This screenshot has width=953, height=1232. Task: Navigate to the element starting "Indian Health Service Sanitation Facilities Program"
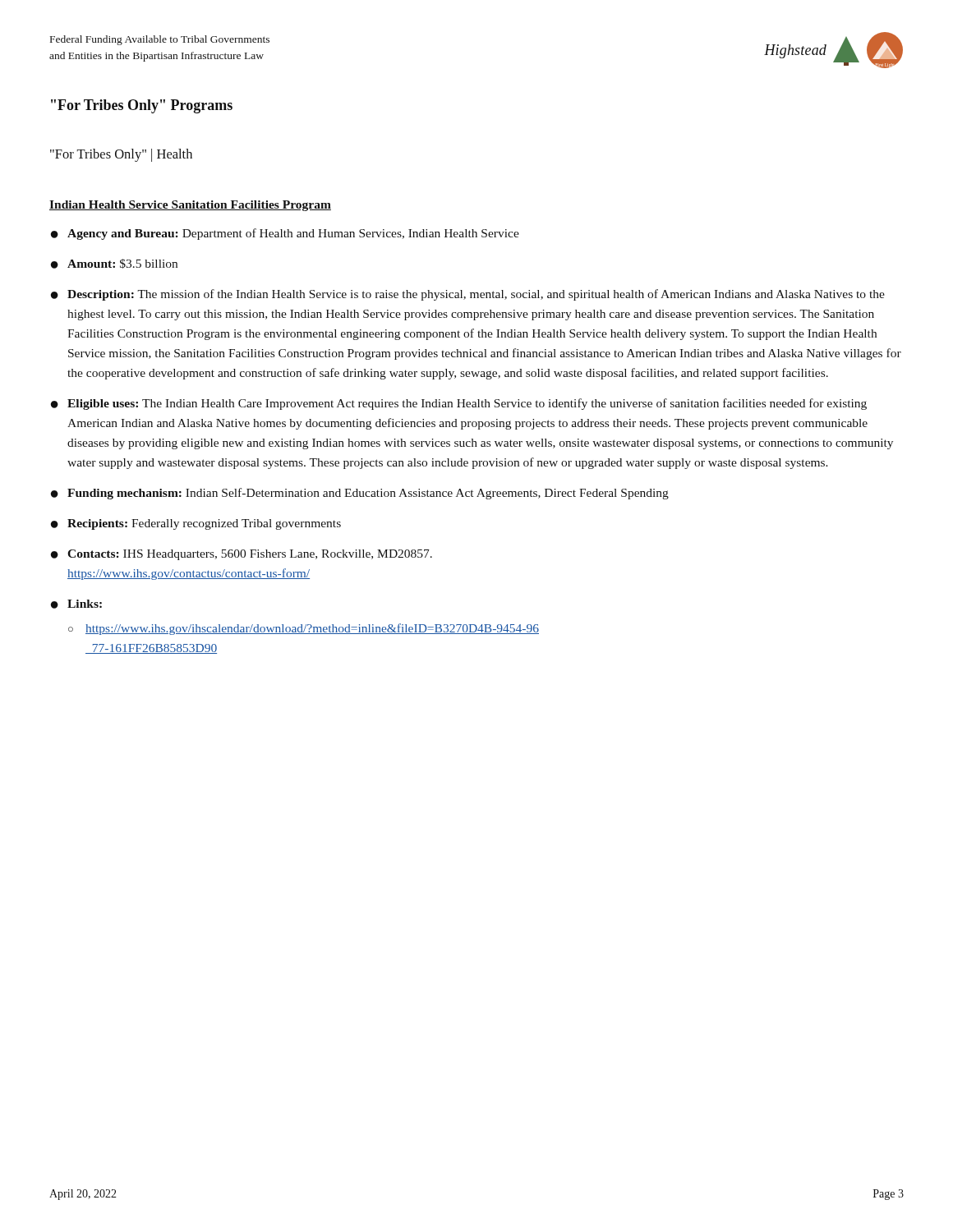(x=190, y=204)
